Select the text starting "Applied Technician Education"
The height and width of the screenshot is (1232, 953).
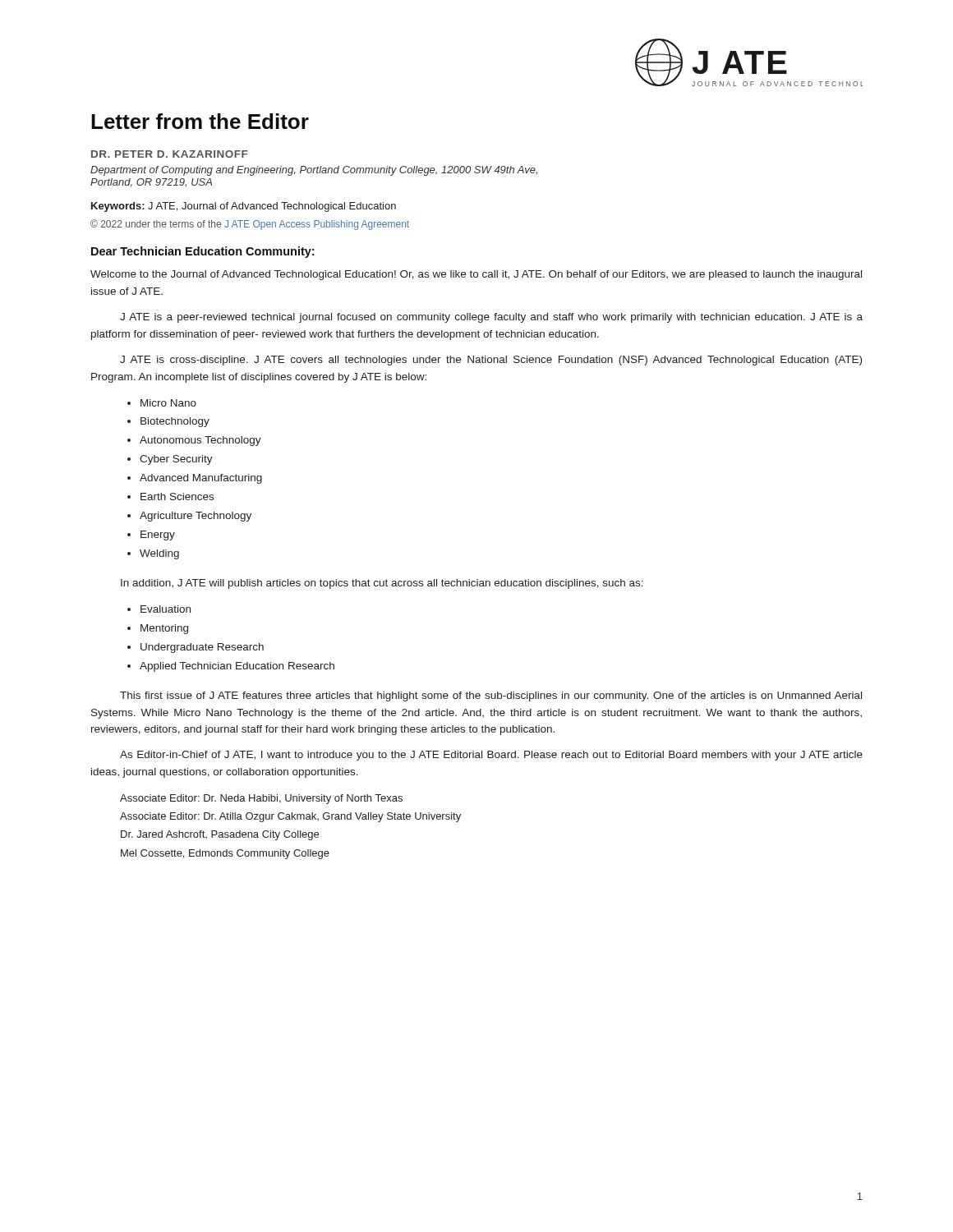click(237, 665)
